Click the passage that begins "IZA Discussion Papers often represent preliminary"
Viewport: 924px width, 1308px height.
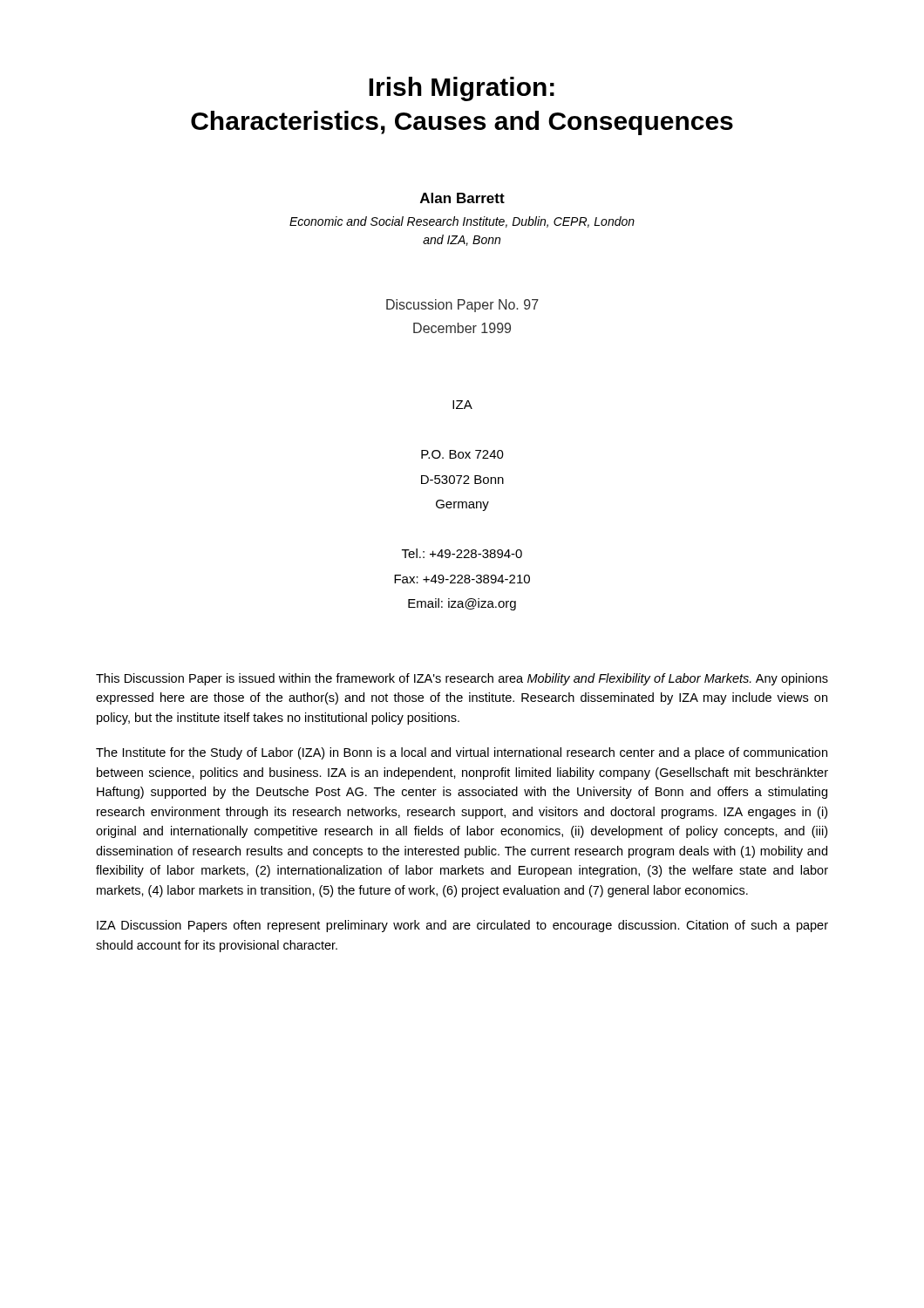click(462, 935)
